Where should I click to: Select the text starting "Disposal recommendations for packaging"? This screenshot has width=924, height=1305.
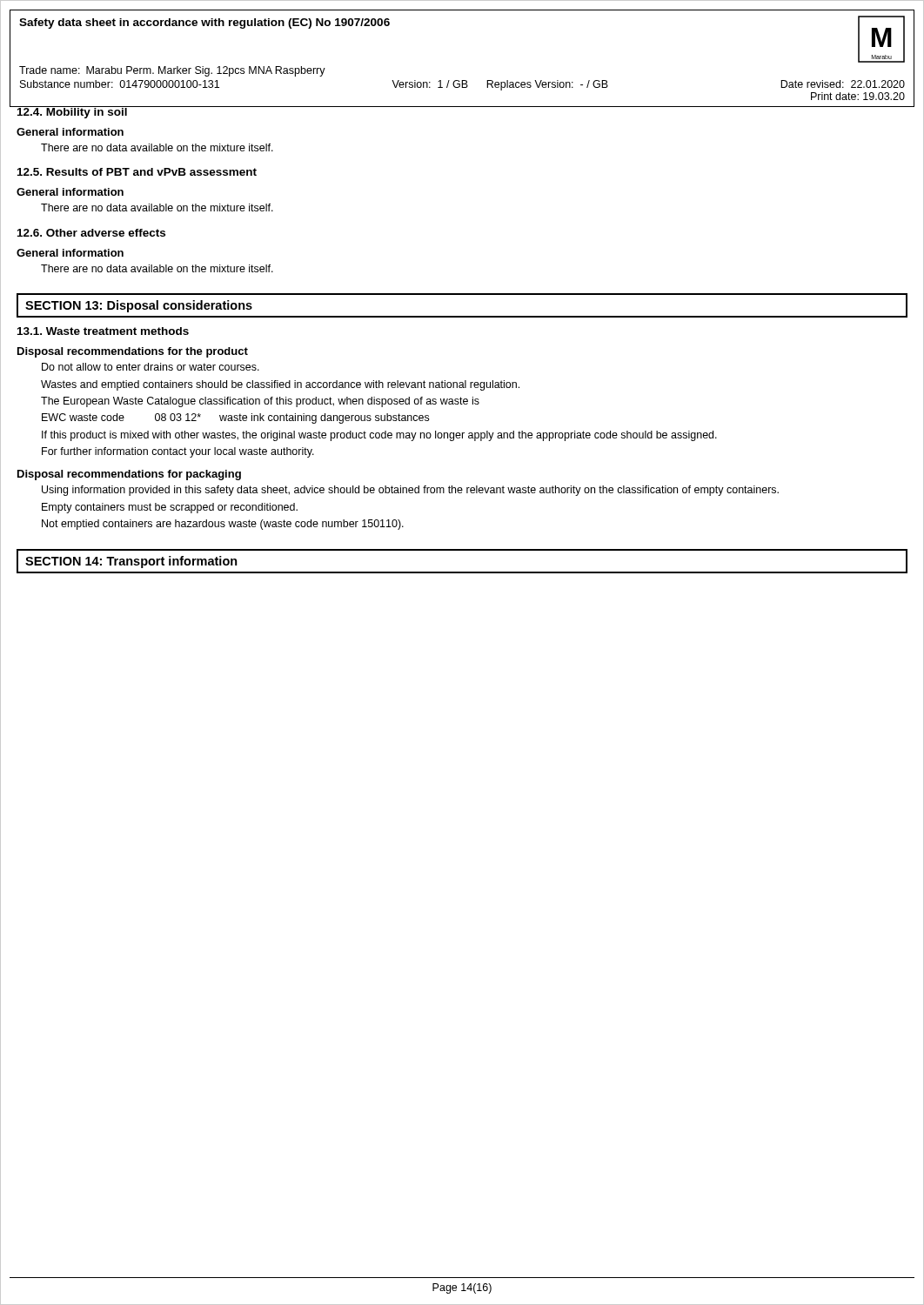pyautogui.click(x=129, y=474)
